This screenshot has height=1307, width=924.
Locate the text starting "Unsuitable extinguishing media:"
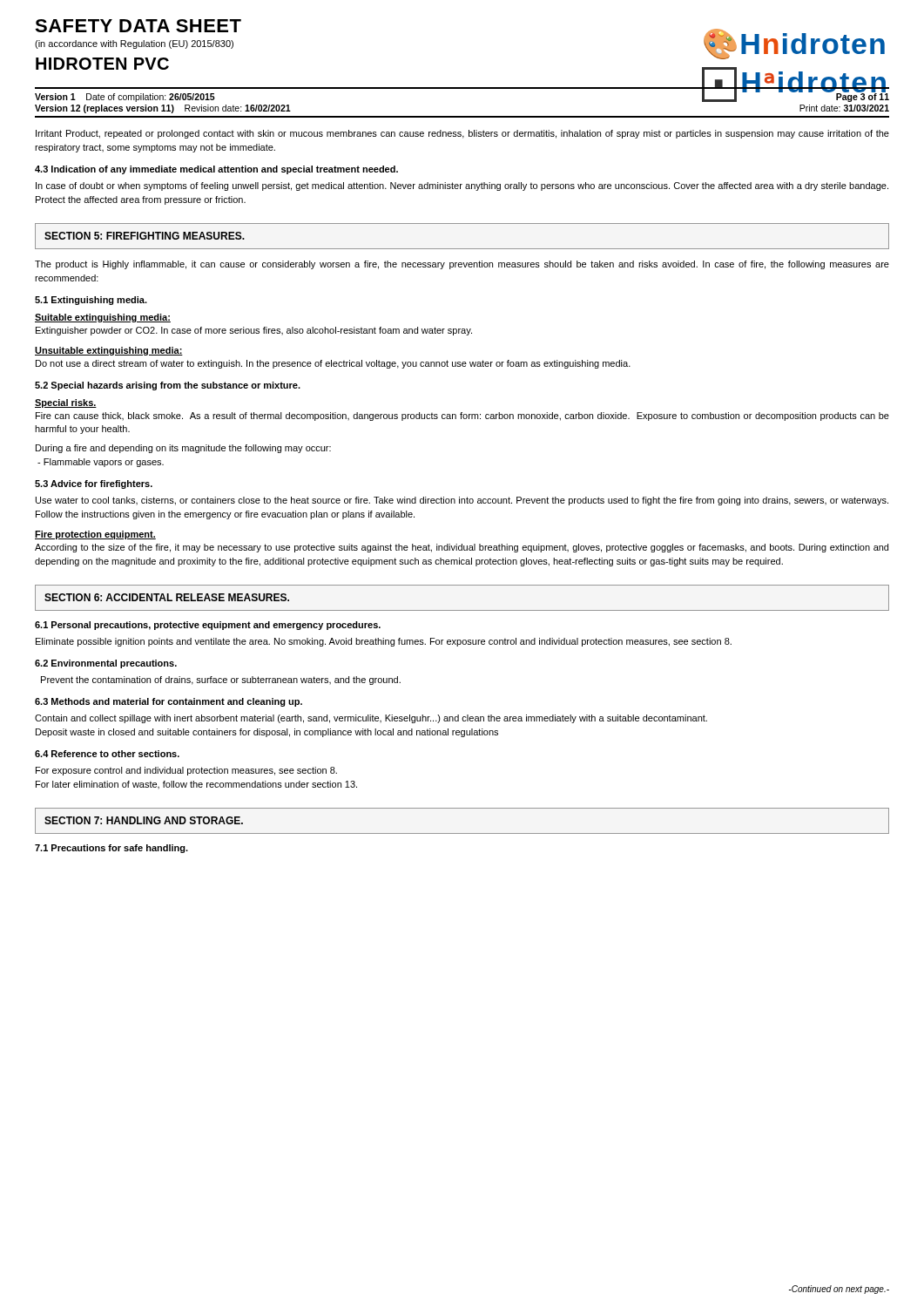click(462, 350)
